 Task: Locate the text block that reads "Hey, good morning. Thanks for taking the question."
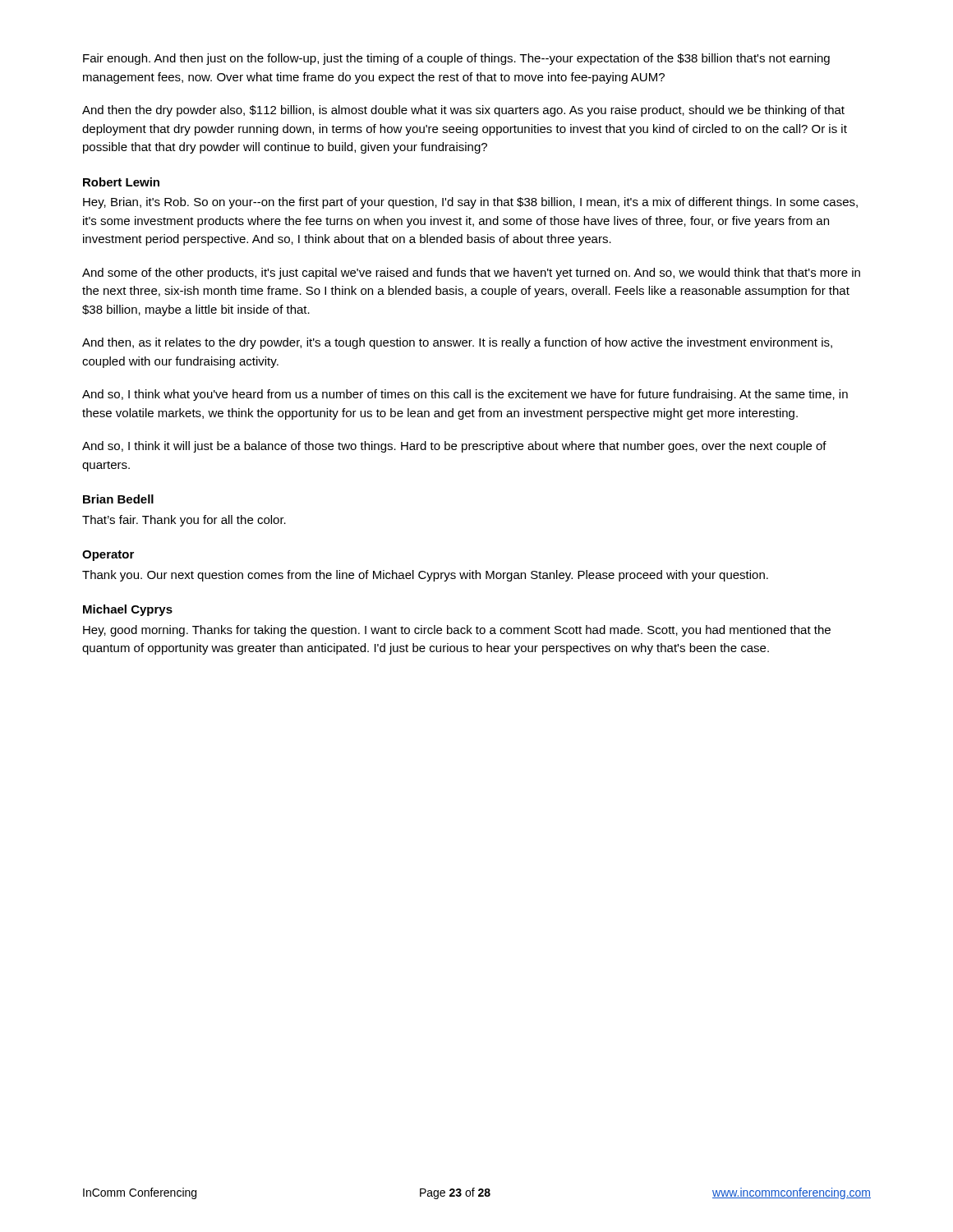click(x=457, y=638)
